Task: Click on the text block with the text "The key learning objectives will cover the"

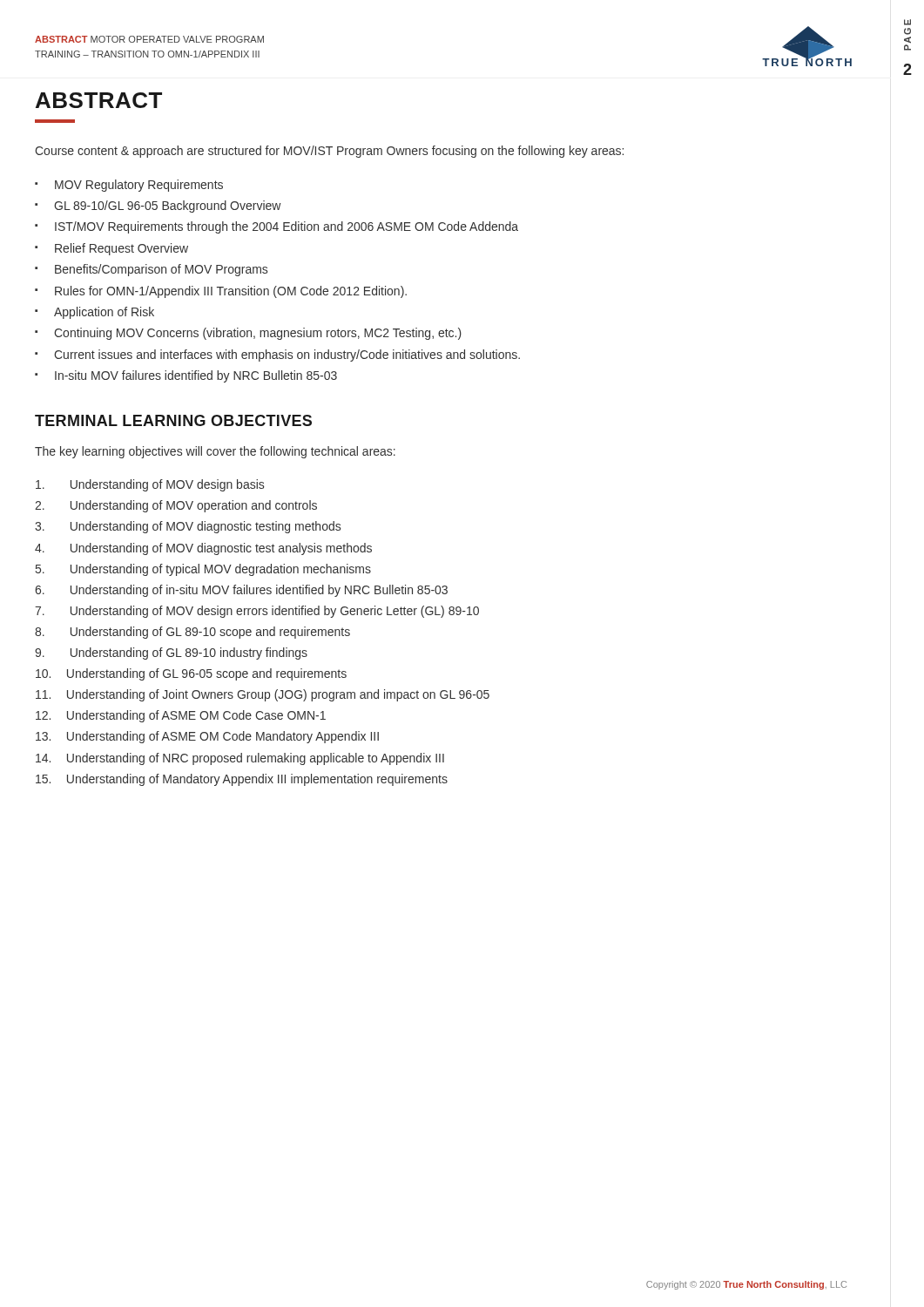Action: [x=215, y=451]
